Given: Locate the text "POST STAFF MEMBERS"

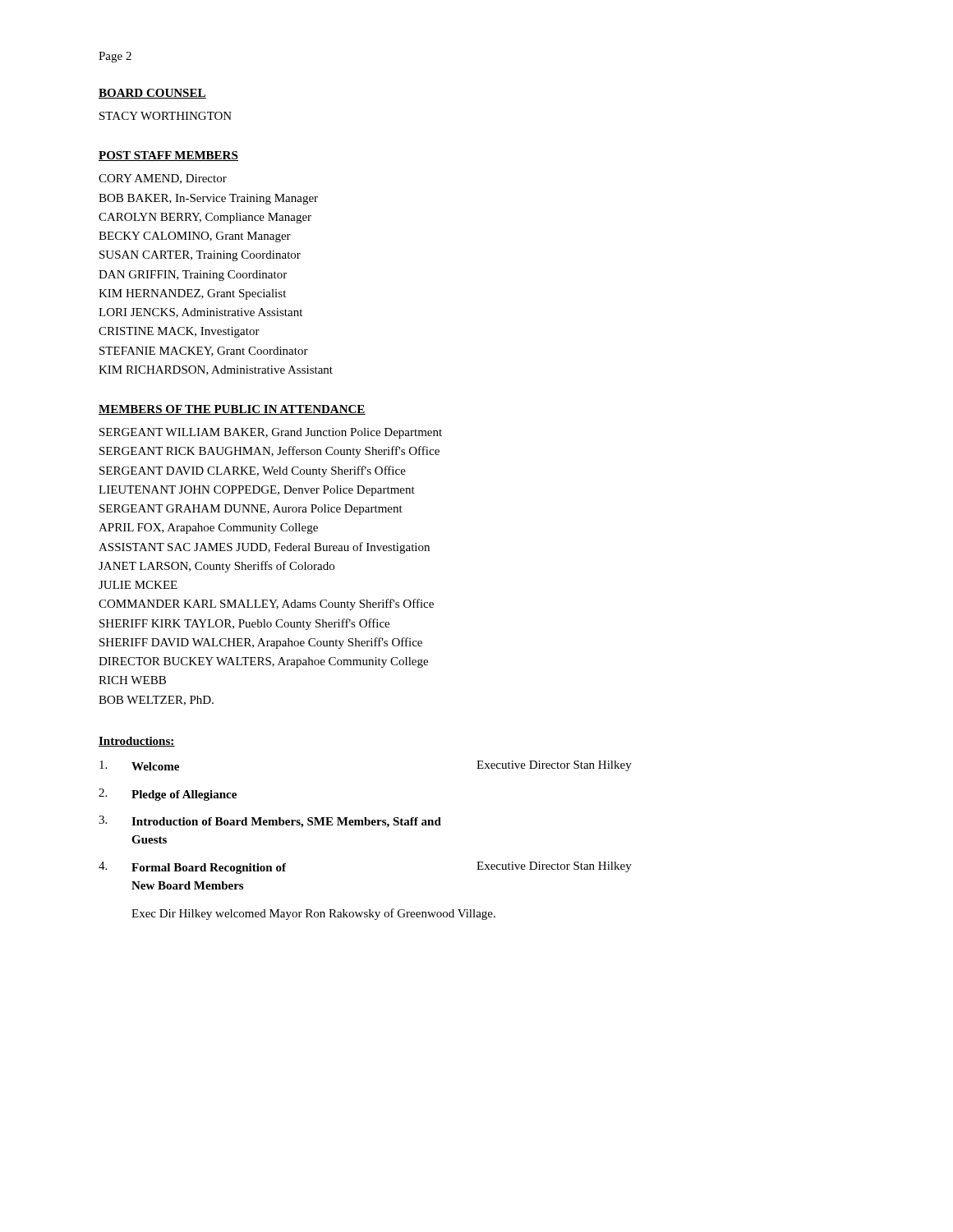Looking at the screenshot, I should point(168,155).
